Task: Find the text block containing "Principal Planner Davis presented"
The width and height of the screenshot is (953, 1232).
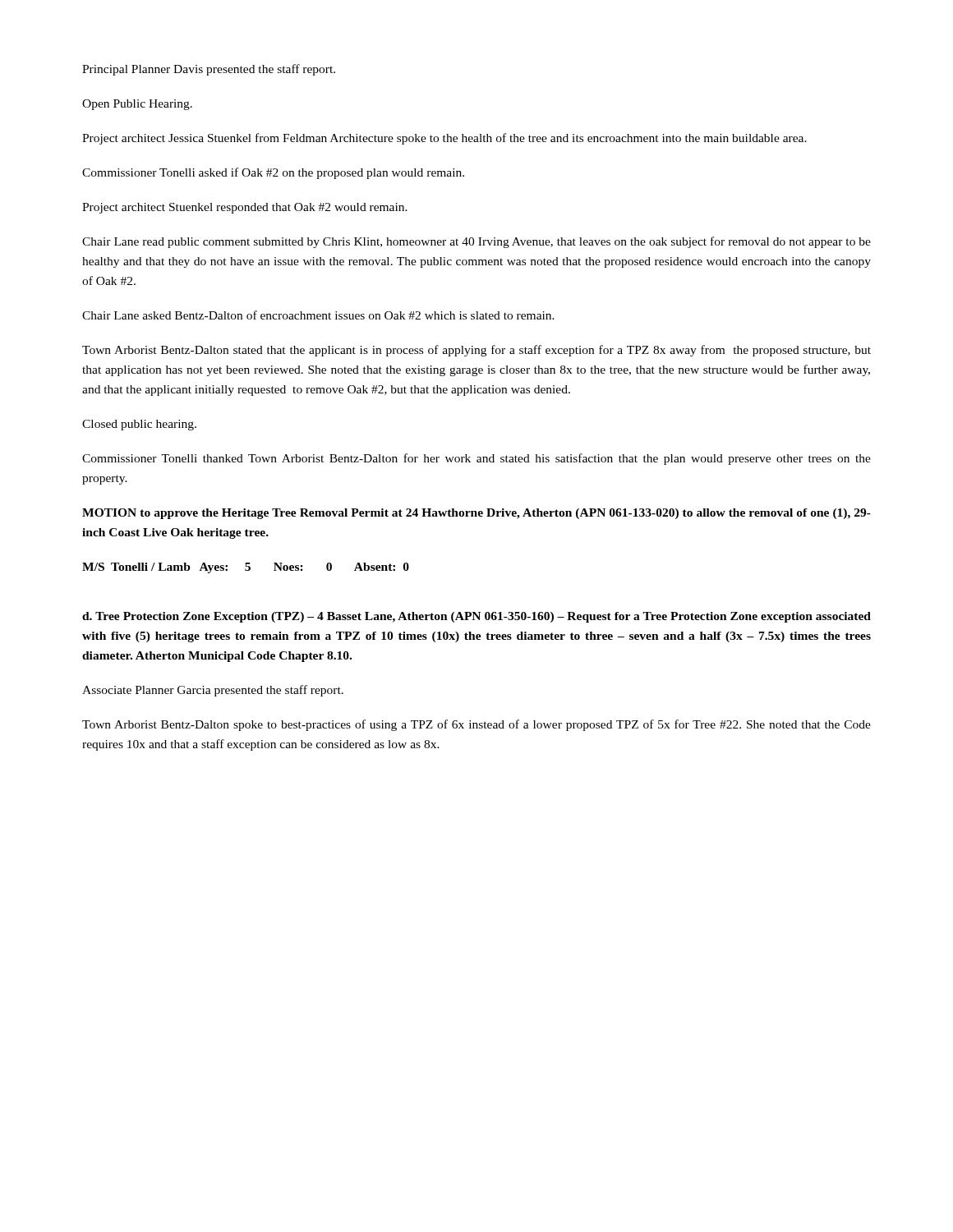Action: click(209, 69)
